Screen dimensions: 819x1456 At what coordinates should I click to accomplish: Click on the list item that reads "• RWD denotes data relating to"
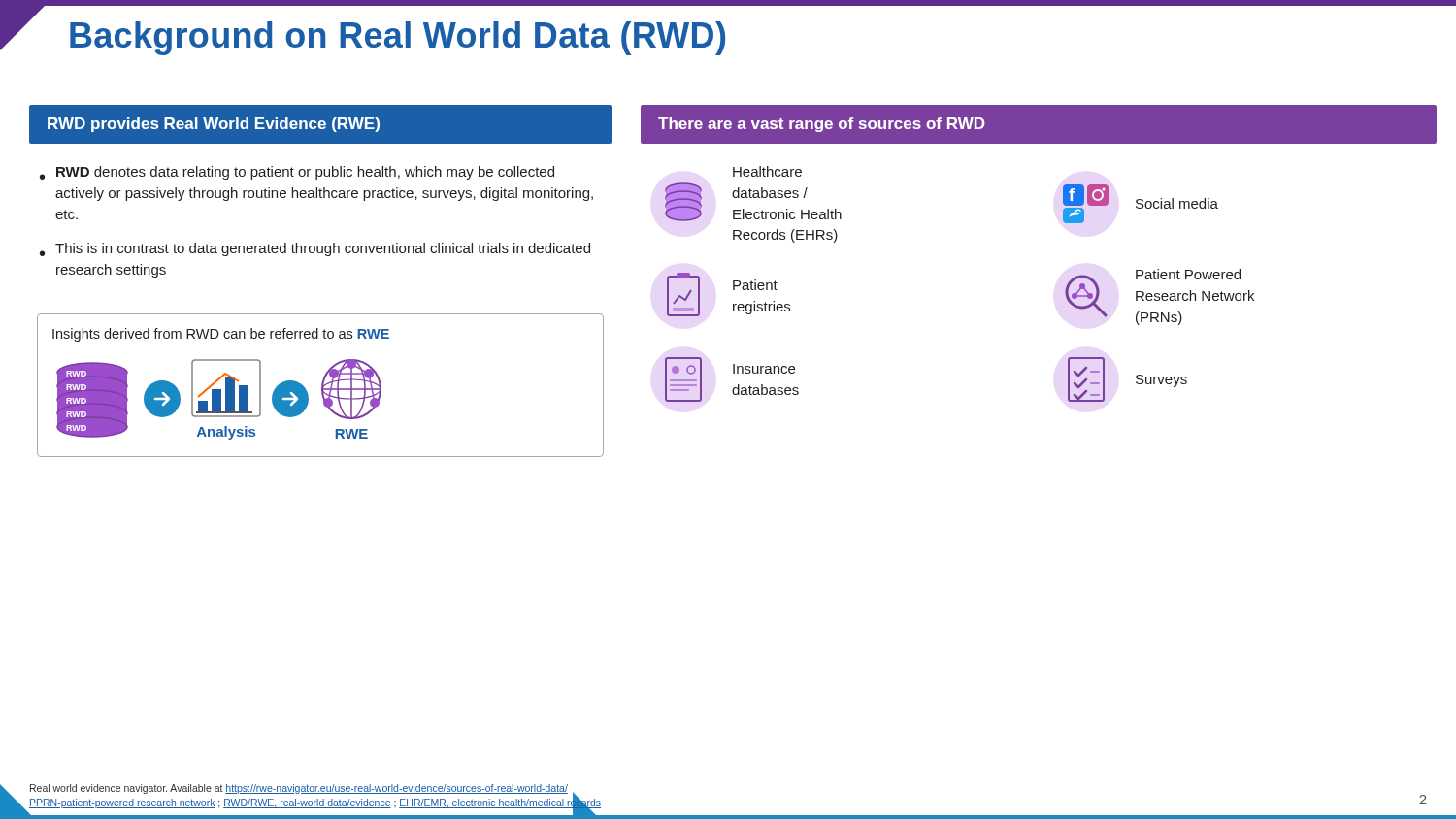pos(320,193)
